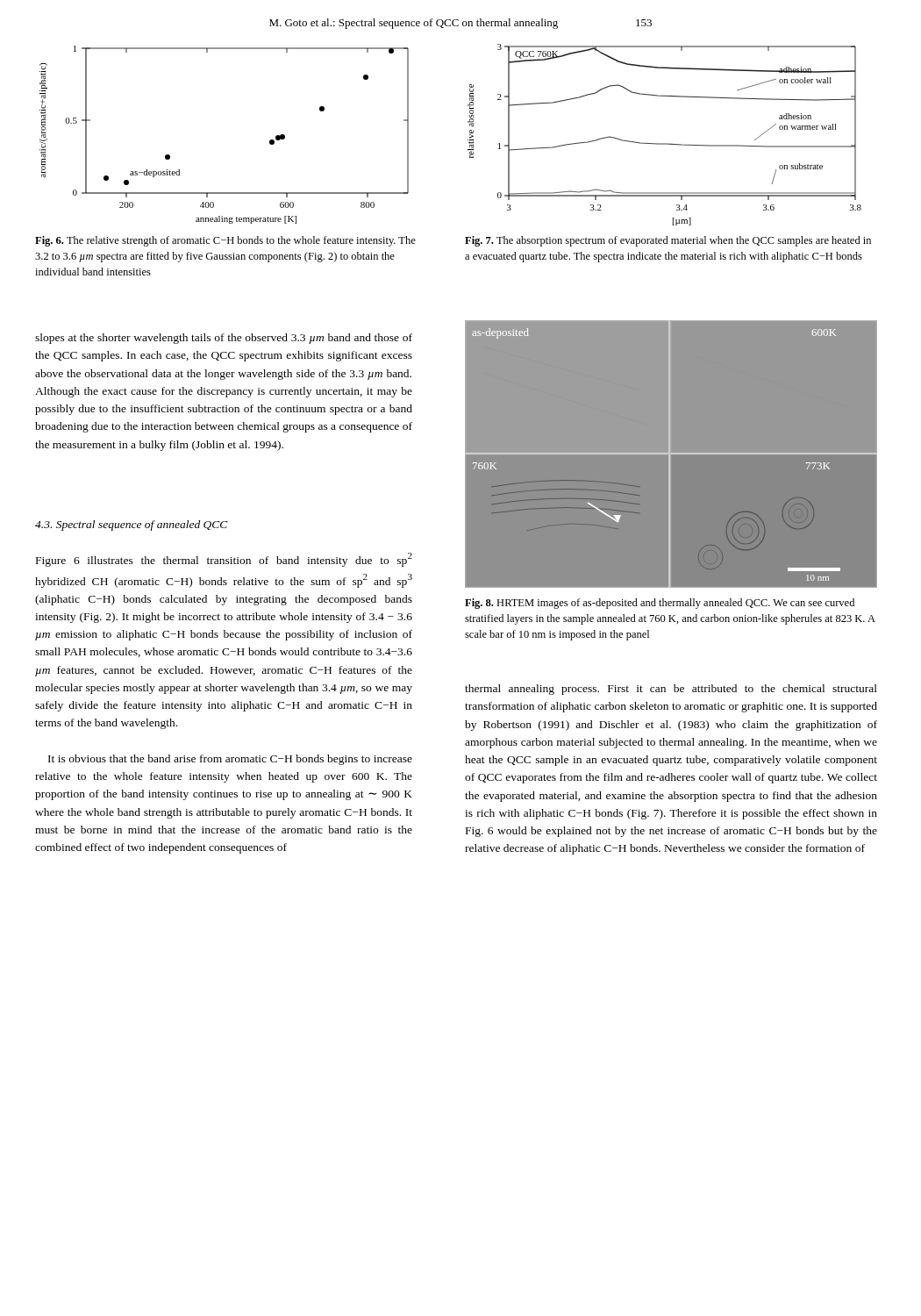
Task: Locate the caption containing "Fig. 7. The absorption spectrum"
Action: [668, 248]
